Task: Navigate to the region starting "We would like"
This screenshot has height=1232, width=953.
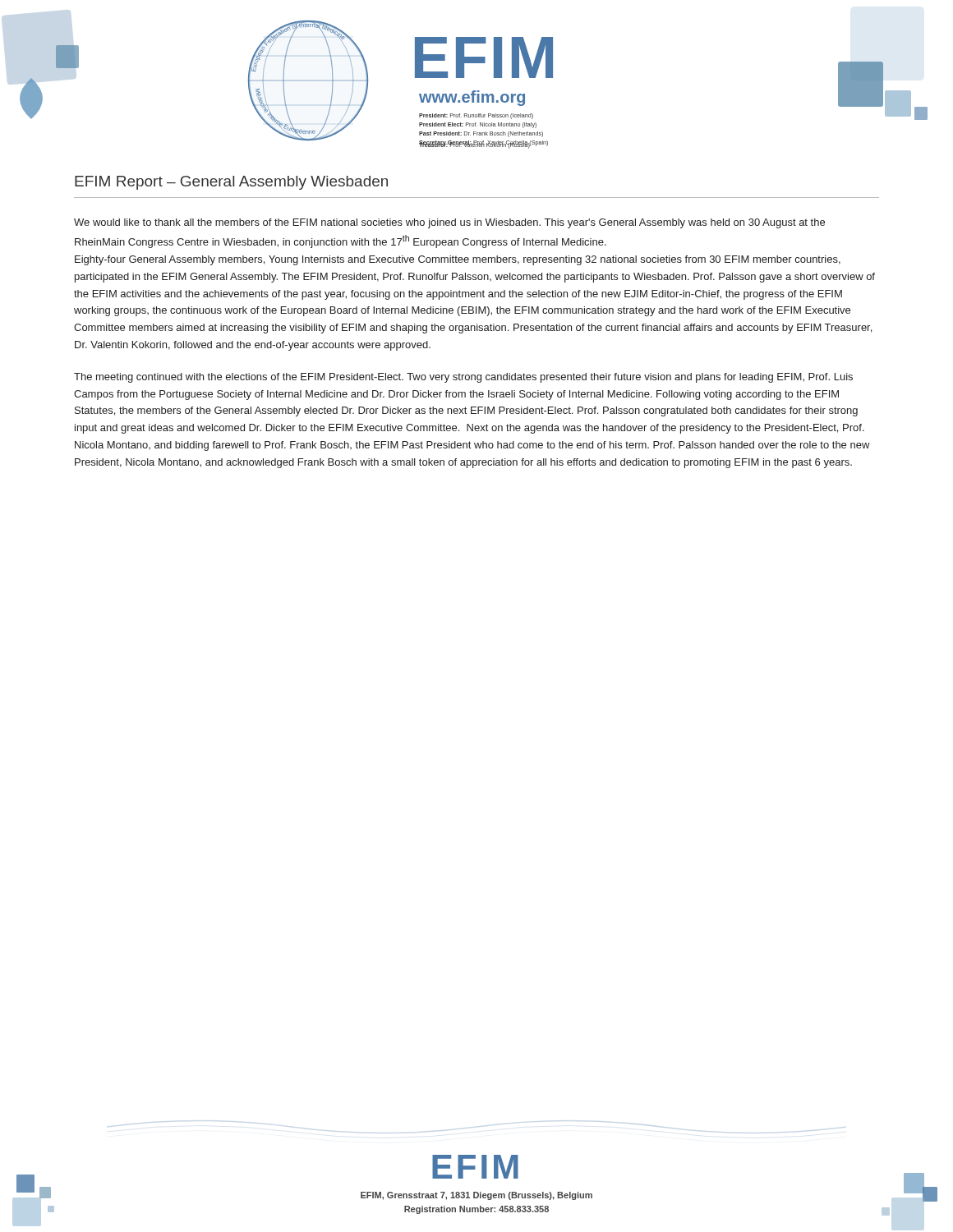Action: coord(474,283)
